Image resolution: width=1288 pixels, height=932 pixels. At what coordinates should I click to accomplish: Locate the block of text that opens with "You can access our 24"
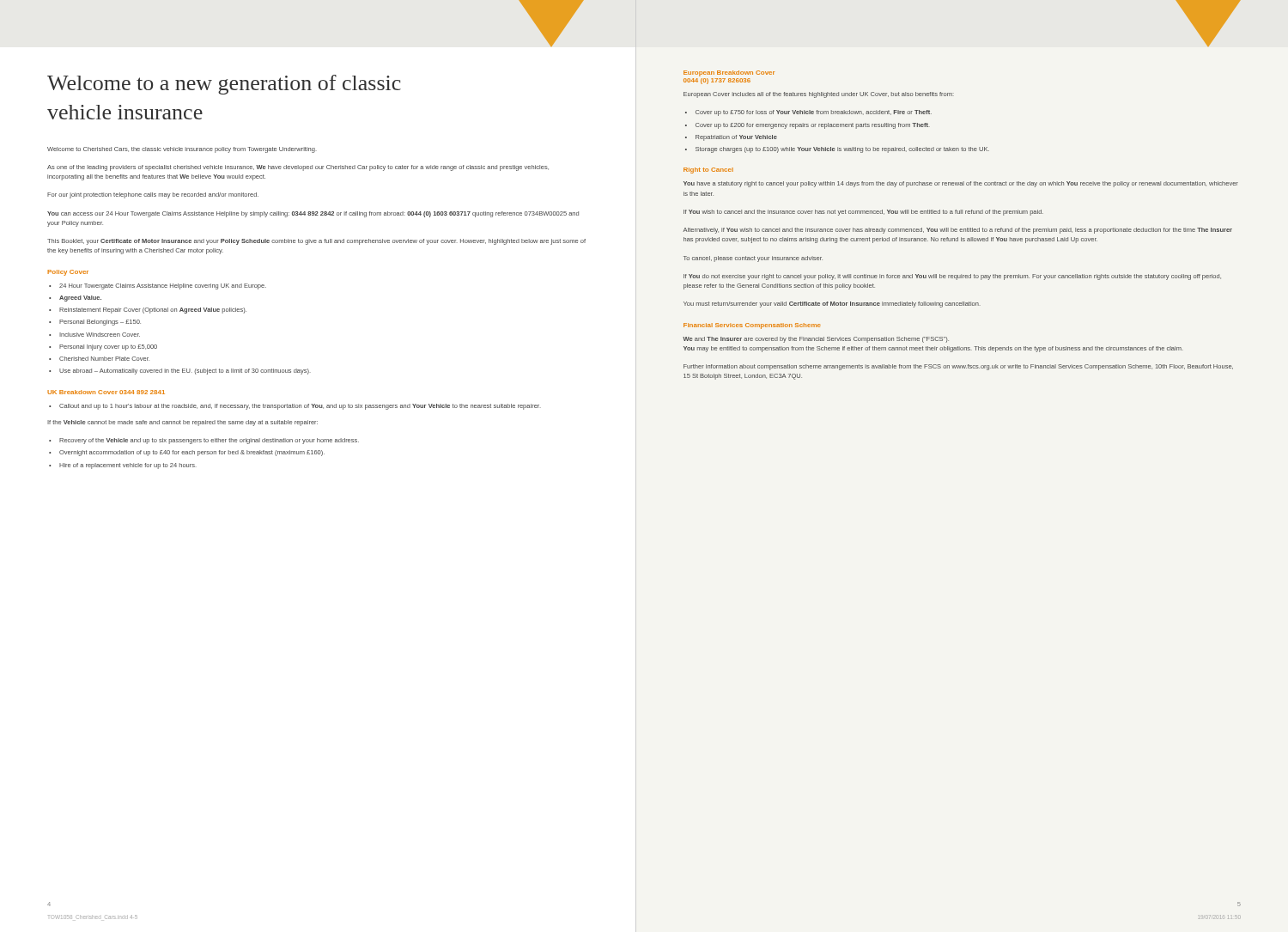[x=313, y=218]
